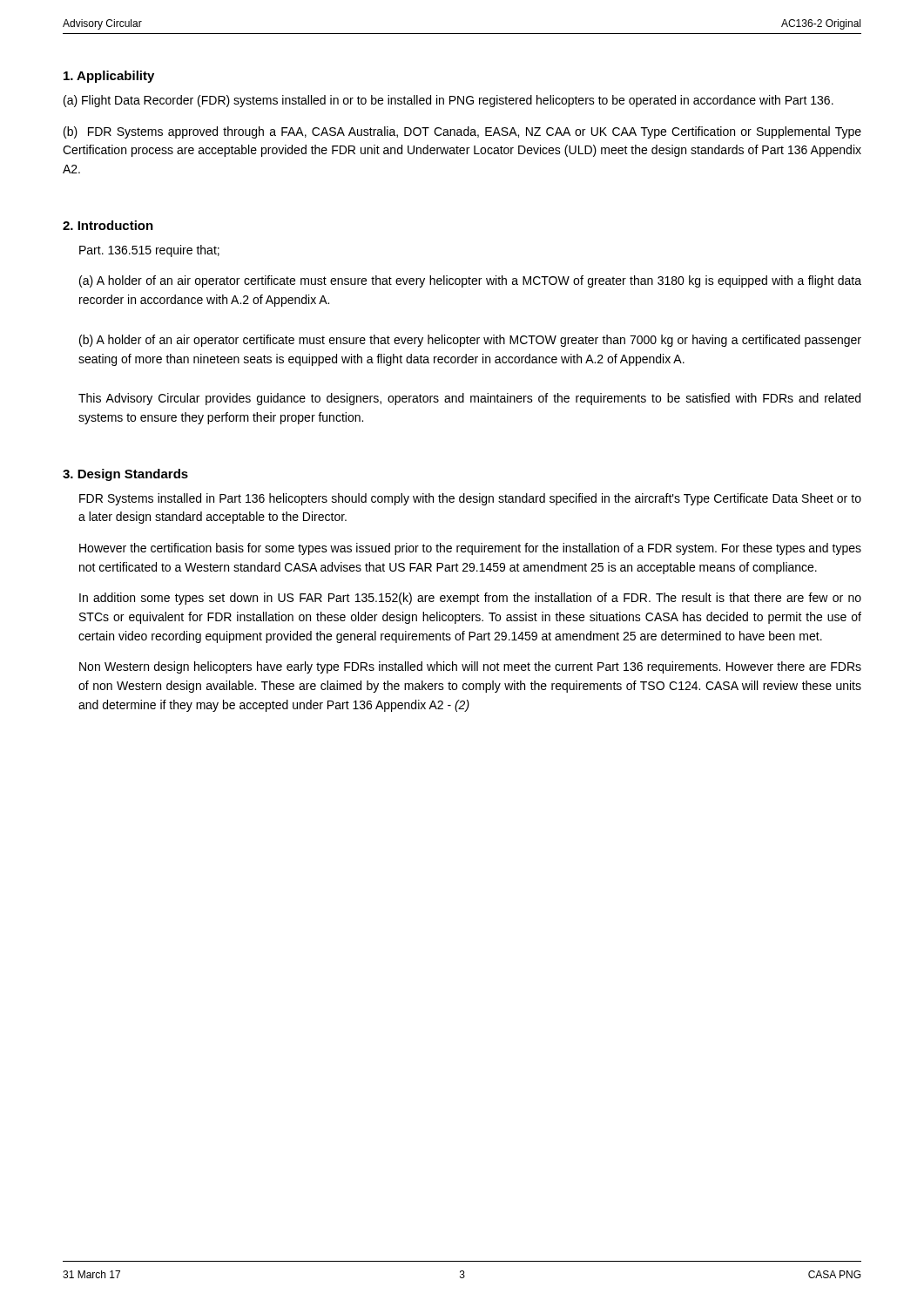Locate the block of text that opens with "(a) Flight Data Recorder"
Image resolution: width=924 pixels, height=1307 pixels.
pyautogui.click(x=448, y=100)
